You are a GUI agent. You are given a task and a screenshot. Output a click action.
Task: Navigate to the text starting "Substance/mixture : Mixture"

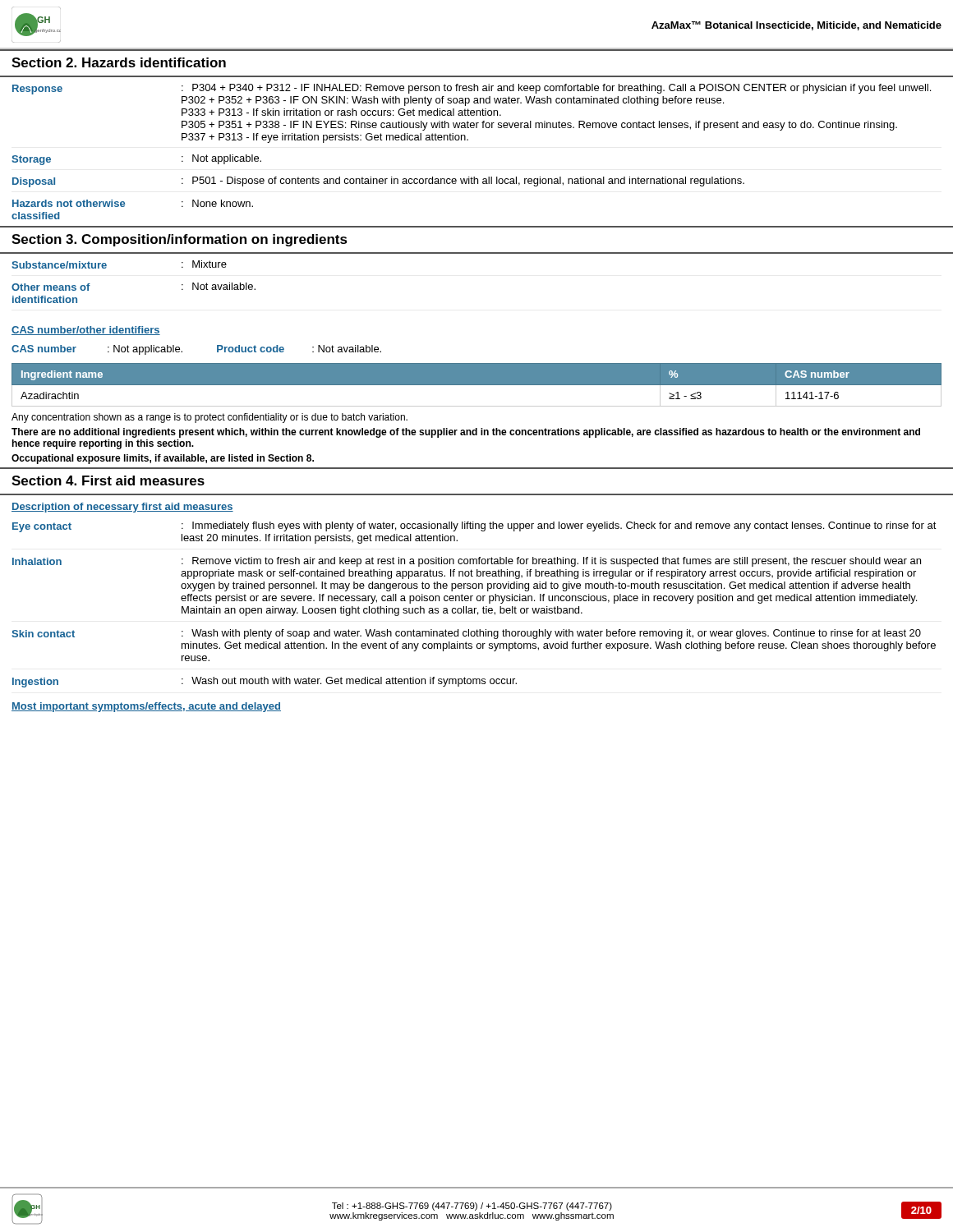coord(476,264)
